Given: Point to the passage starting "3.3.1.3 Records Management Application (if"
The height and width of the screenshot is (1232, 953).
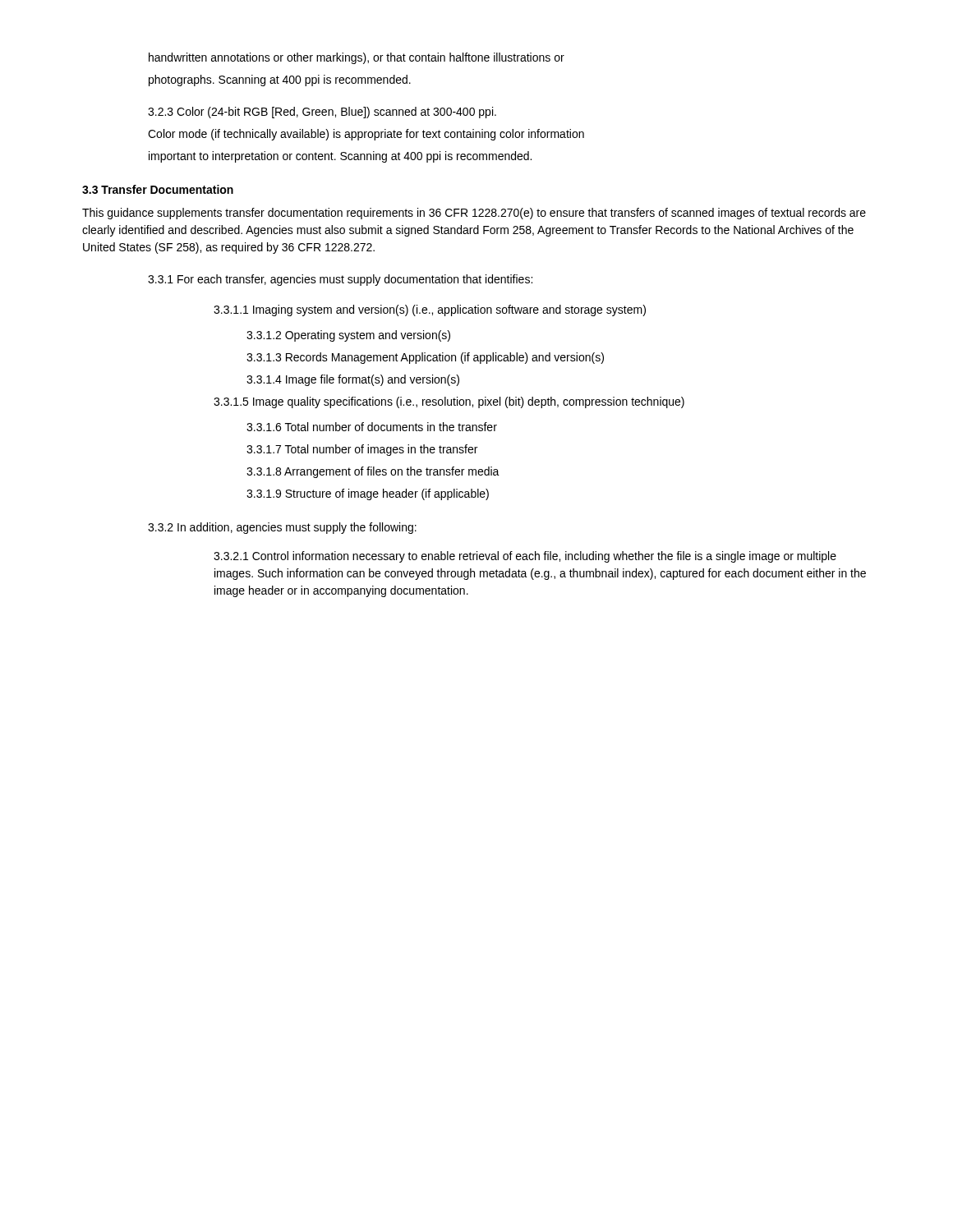Looking at the screenshot, I should coord(425,357).
